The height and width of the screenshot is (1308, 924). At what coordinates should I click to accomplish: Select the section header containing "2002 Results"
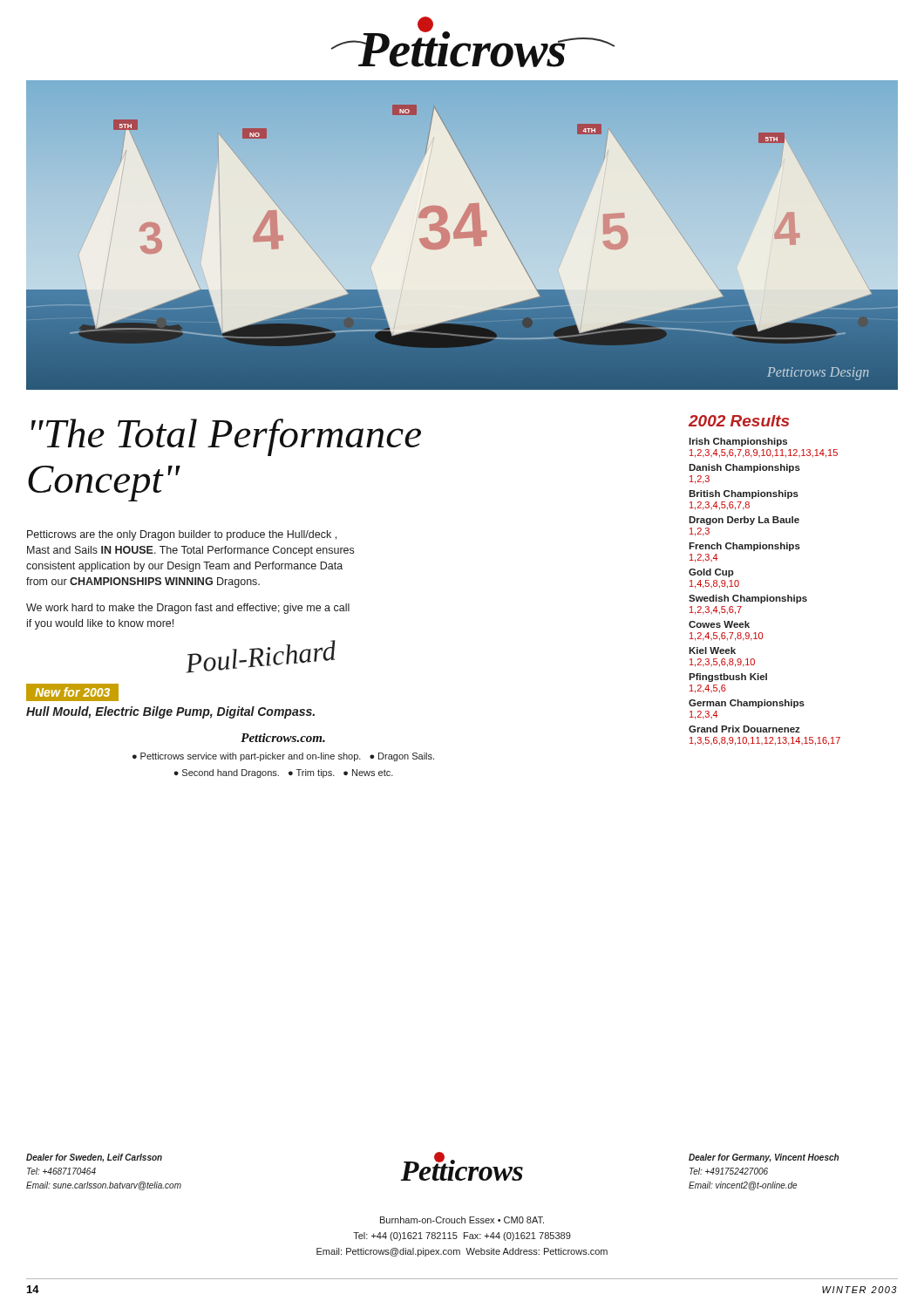pos(739,421)
